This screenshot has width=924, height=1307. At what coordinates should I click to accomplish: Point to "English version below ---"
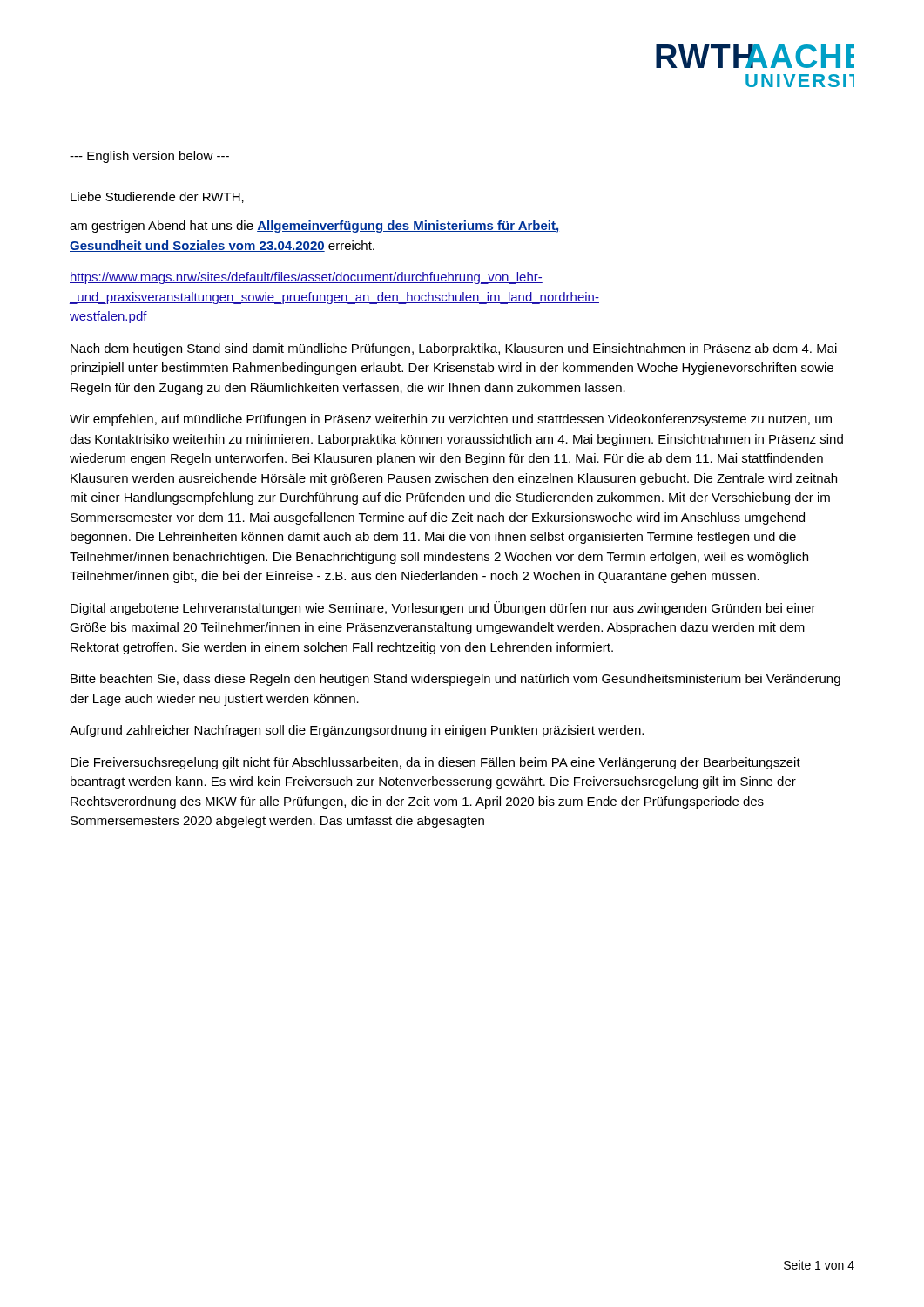pos(150,156)
